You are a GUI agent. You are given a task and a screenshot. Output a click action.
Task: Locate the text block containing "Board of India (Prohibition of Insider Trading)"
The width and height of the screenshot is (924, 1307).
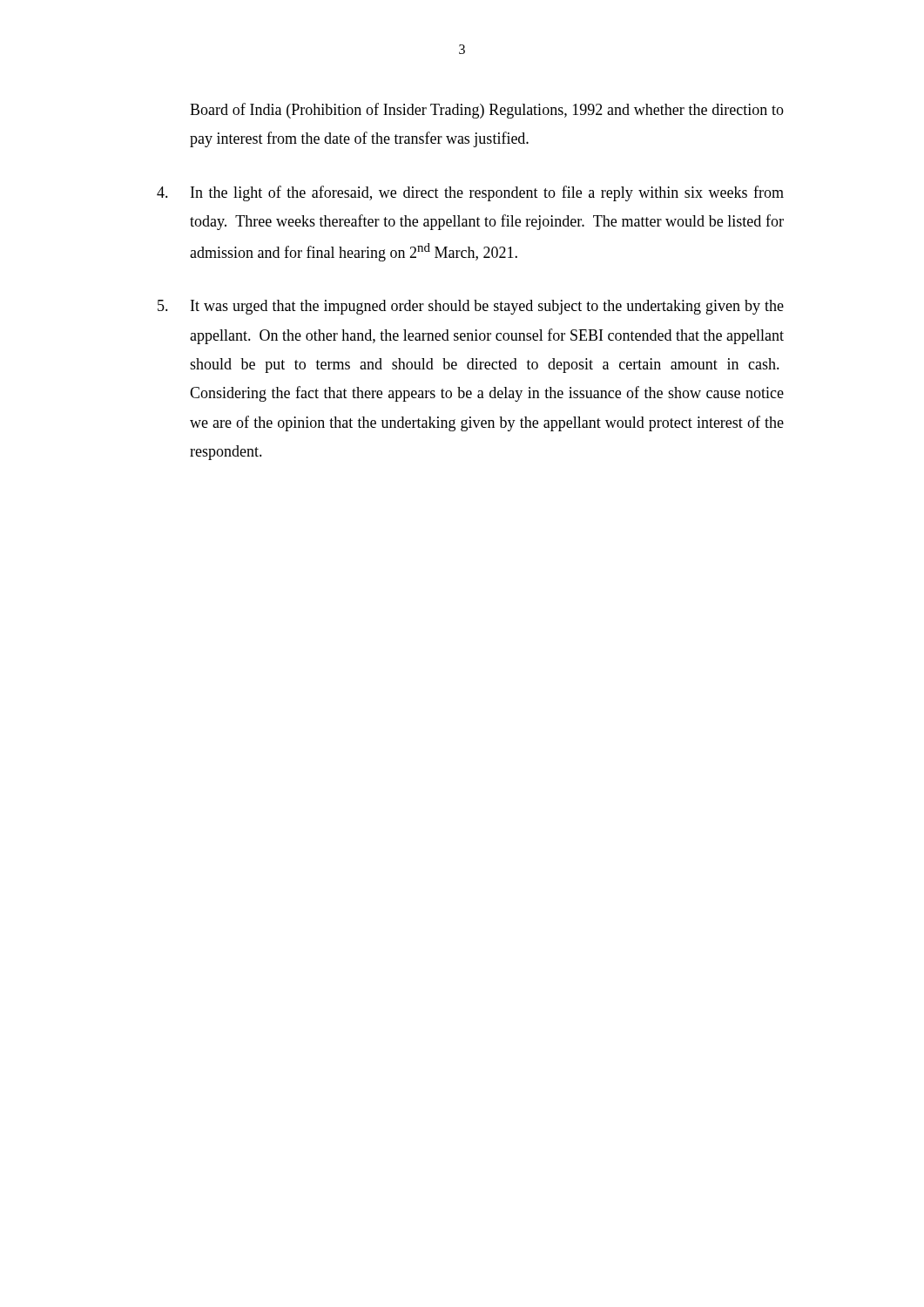point(487,124)
